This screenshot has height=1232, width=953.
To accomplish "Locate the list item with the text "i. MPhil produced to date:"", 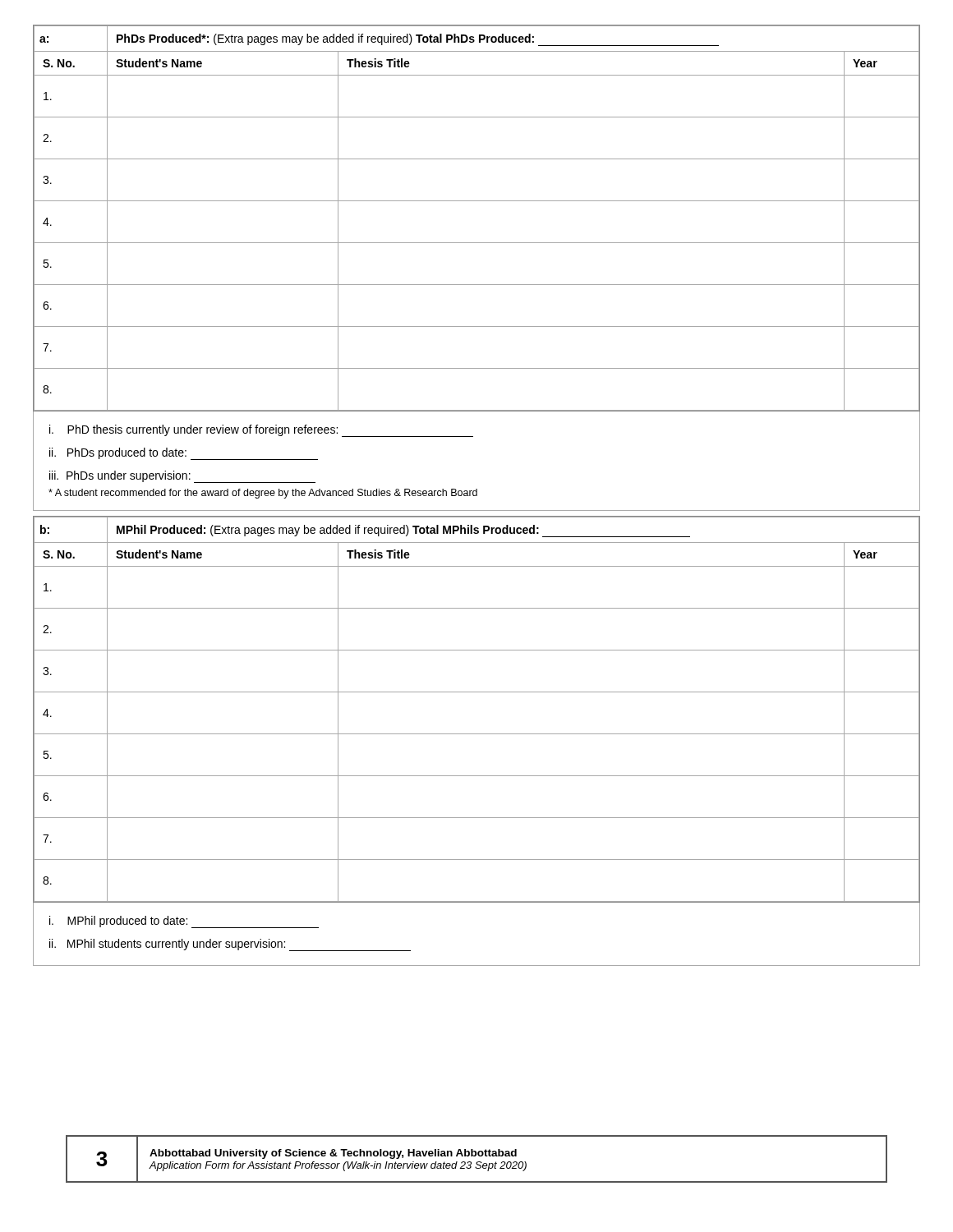I will point(184,921).
